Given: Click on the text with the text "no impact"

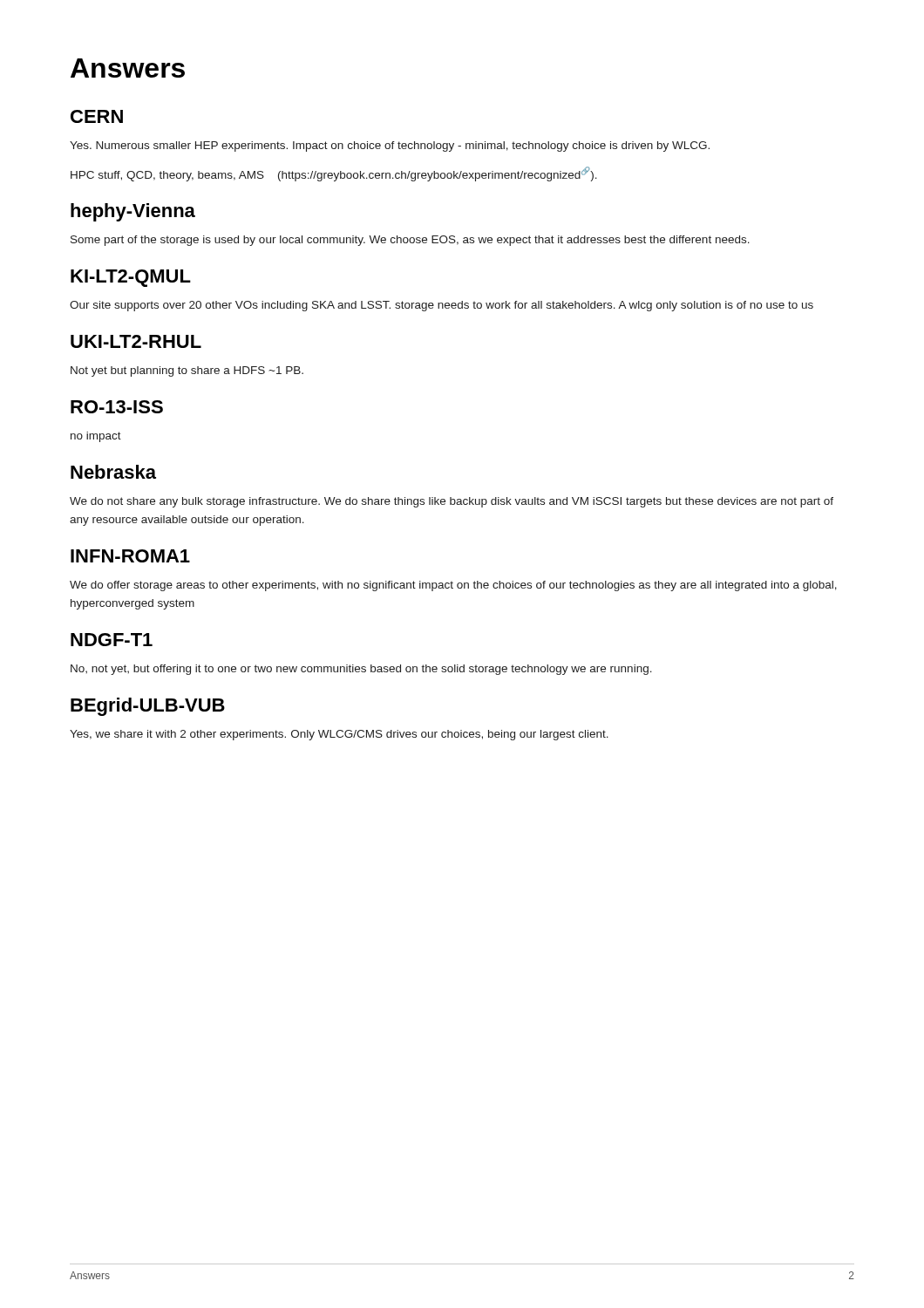Looking at the screenshot, I should pyautogui.click(x=96, y=437).
